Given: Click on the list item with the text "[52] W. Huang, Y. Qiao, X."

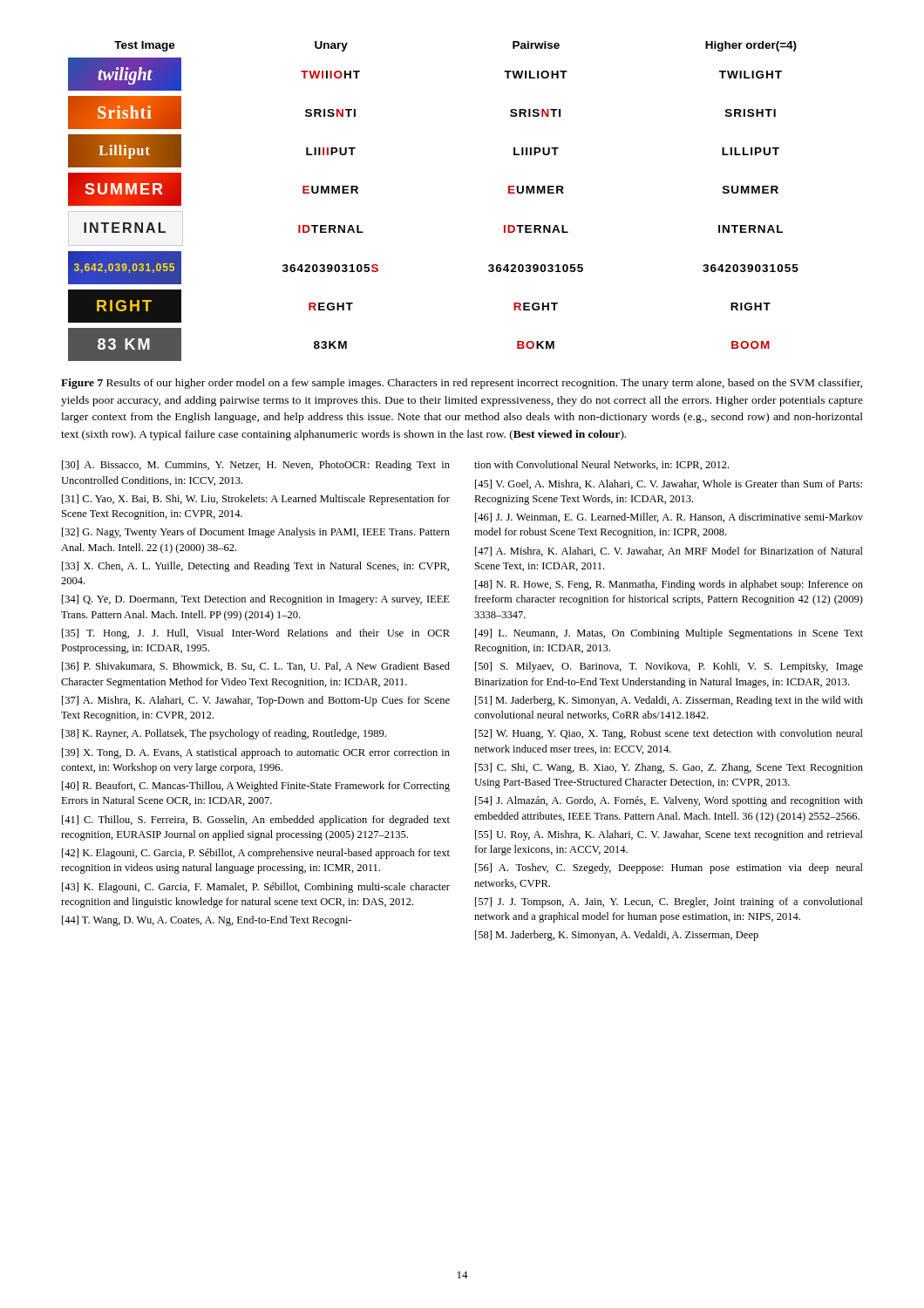Looking at the screenshot, I should pyautogui.click(x=669, y=741).
